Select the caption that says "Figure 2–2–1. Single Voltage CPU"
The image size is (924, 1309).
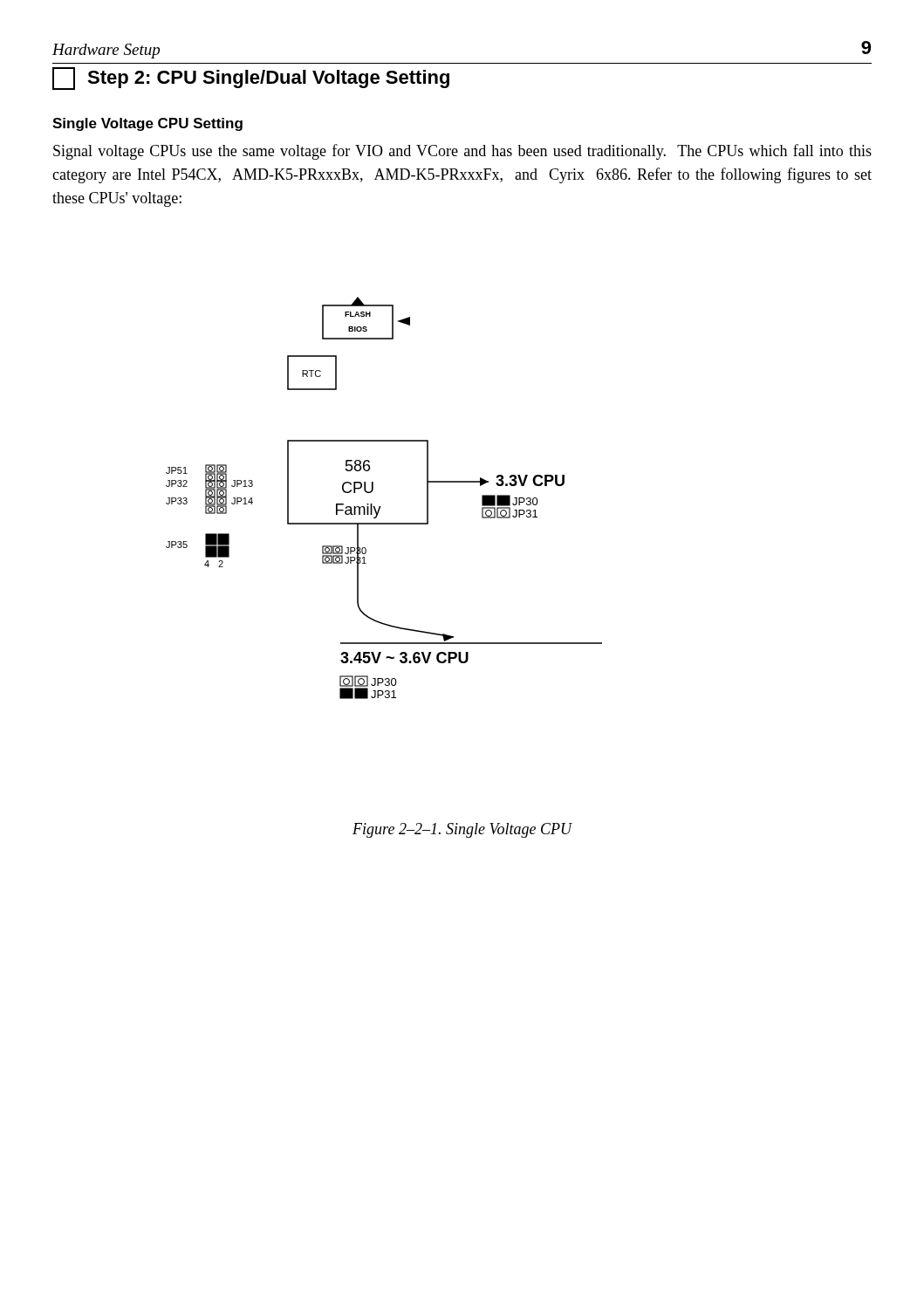click(462, 829)
